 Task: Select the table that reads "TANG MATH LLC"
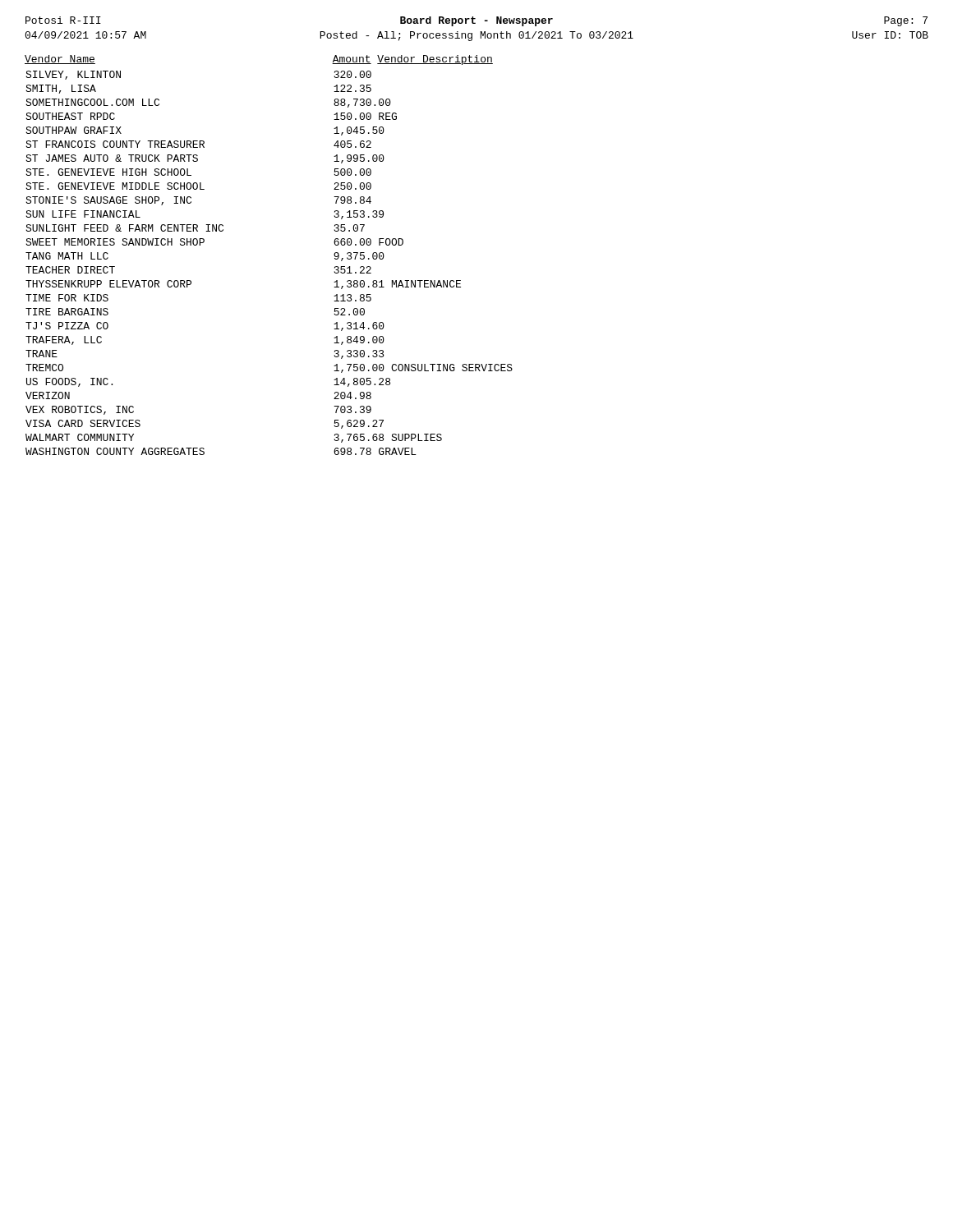[476, 255]
